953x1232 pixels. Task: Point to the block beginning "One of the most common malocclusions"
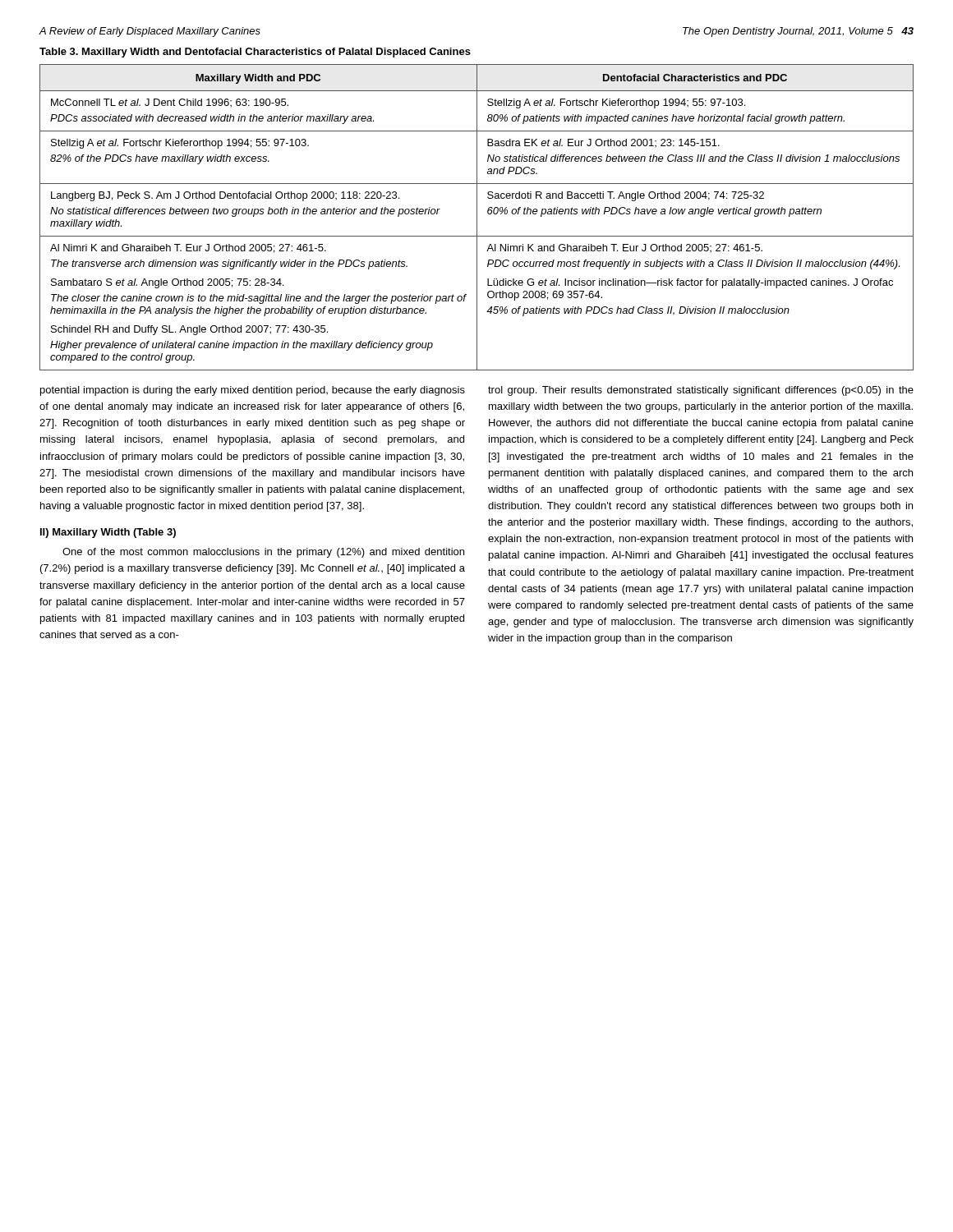coord(252,593)
